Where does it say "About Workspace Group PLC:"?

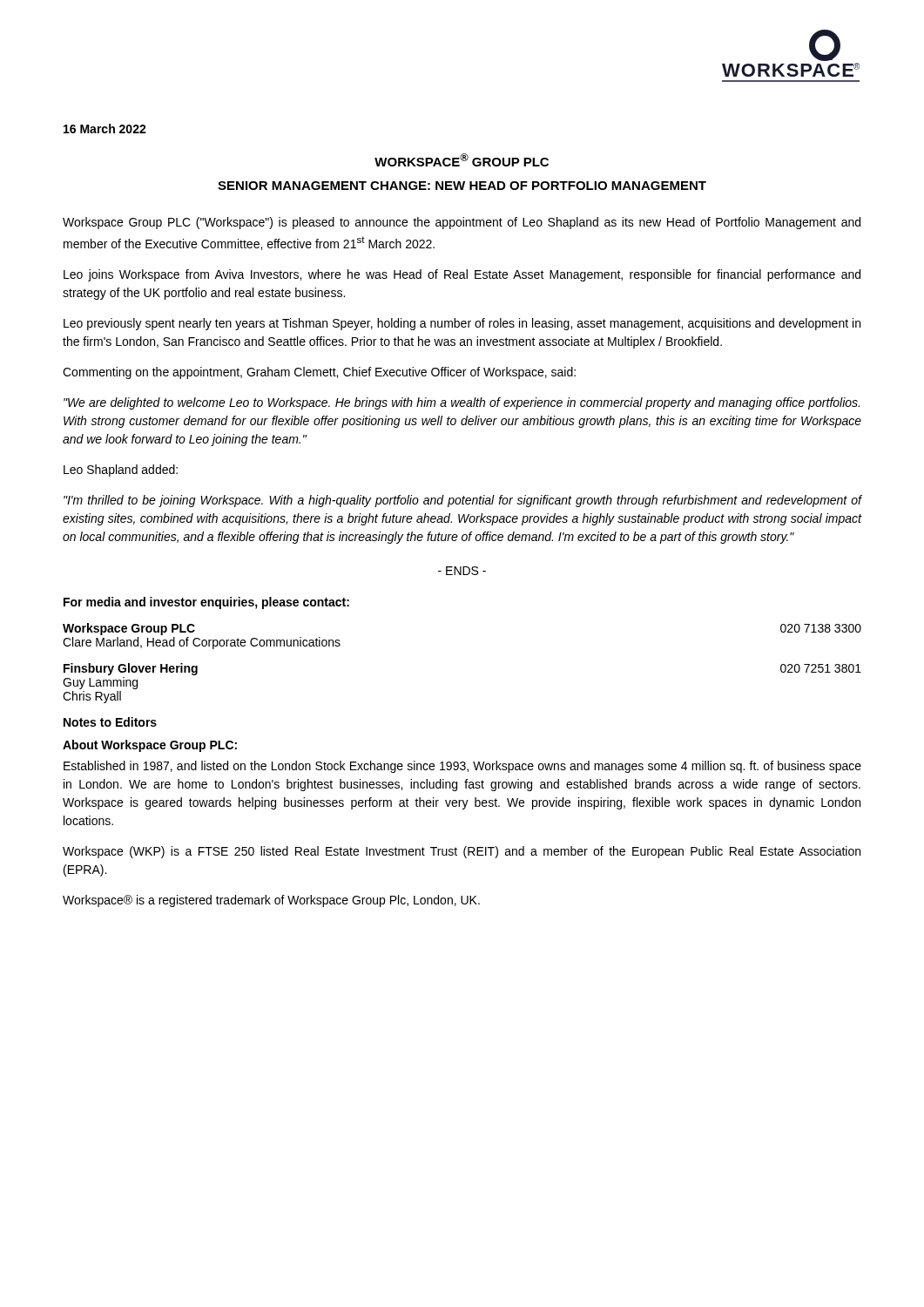(x=150, y=745)
